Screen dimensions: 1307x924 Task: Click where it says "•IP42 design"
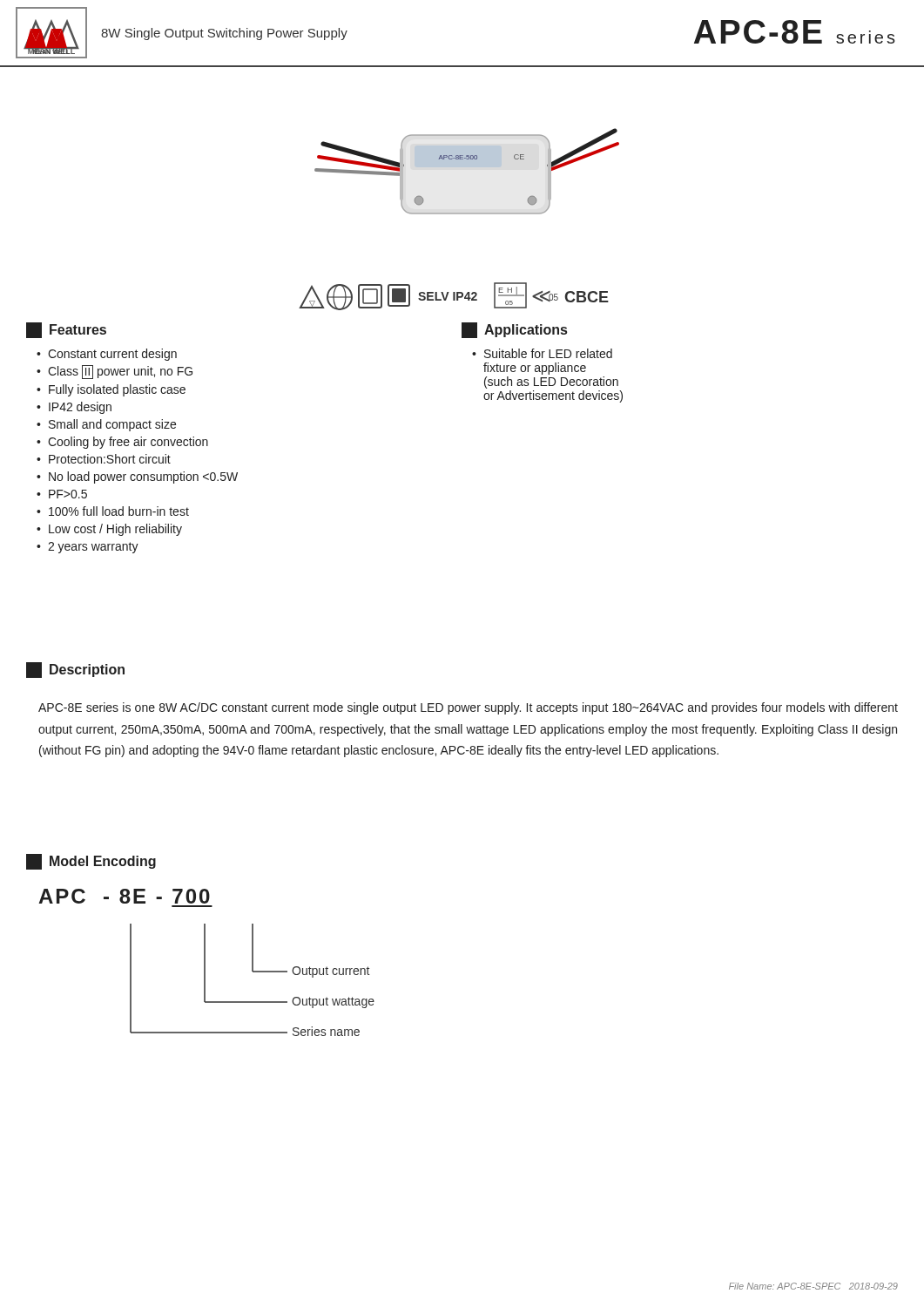point(74,407)
